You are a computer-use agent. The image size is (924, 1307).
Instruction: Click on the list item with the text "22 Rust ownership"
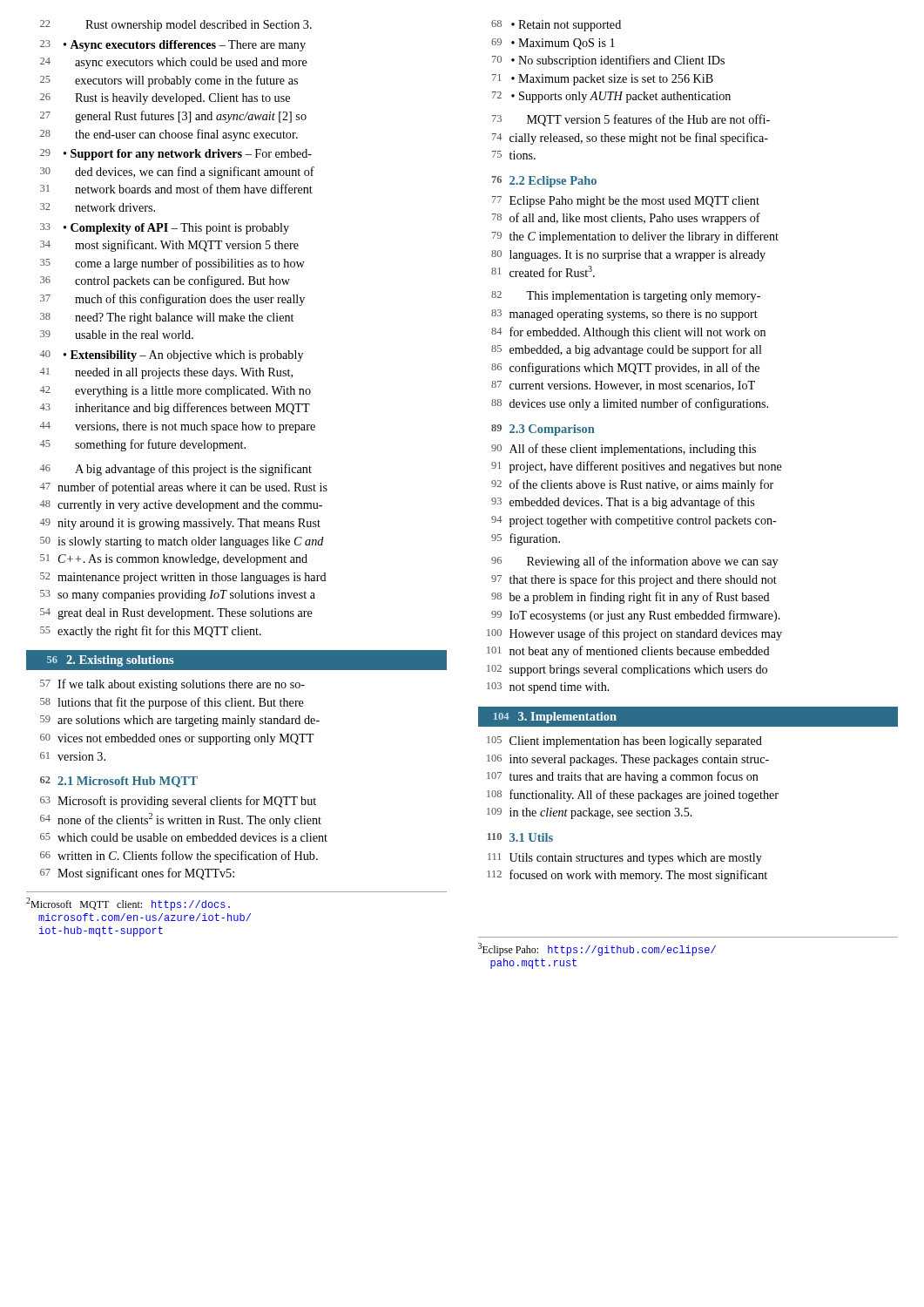click(x=169, y=25)
